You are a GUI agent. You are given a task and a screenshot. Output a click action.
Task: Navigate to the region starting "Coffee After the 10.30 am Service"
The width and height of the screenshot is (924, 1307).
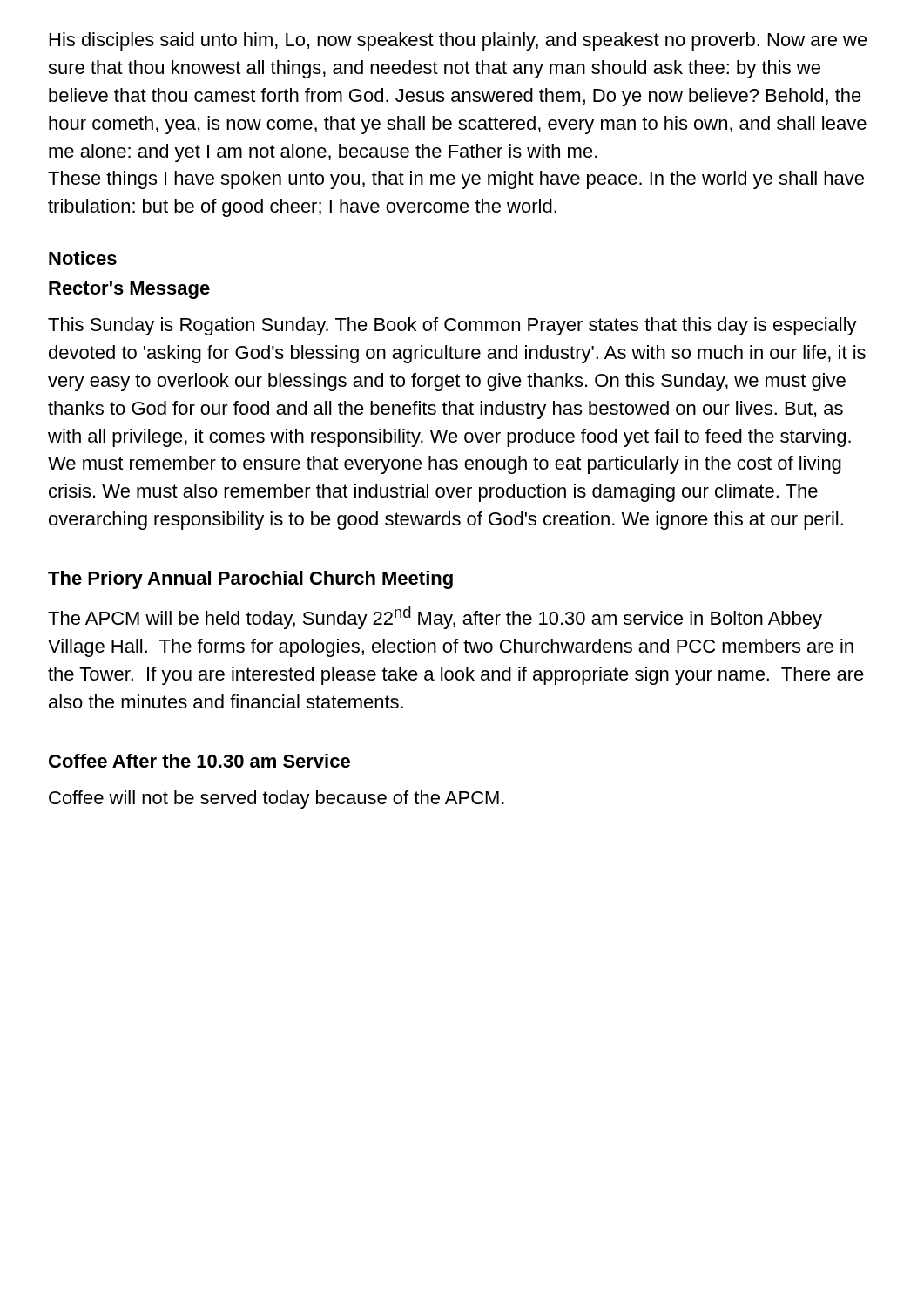199,761
